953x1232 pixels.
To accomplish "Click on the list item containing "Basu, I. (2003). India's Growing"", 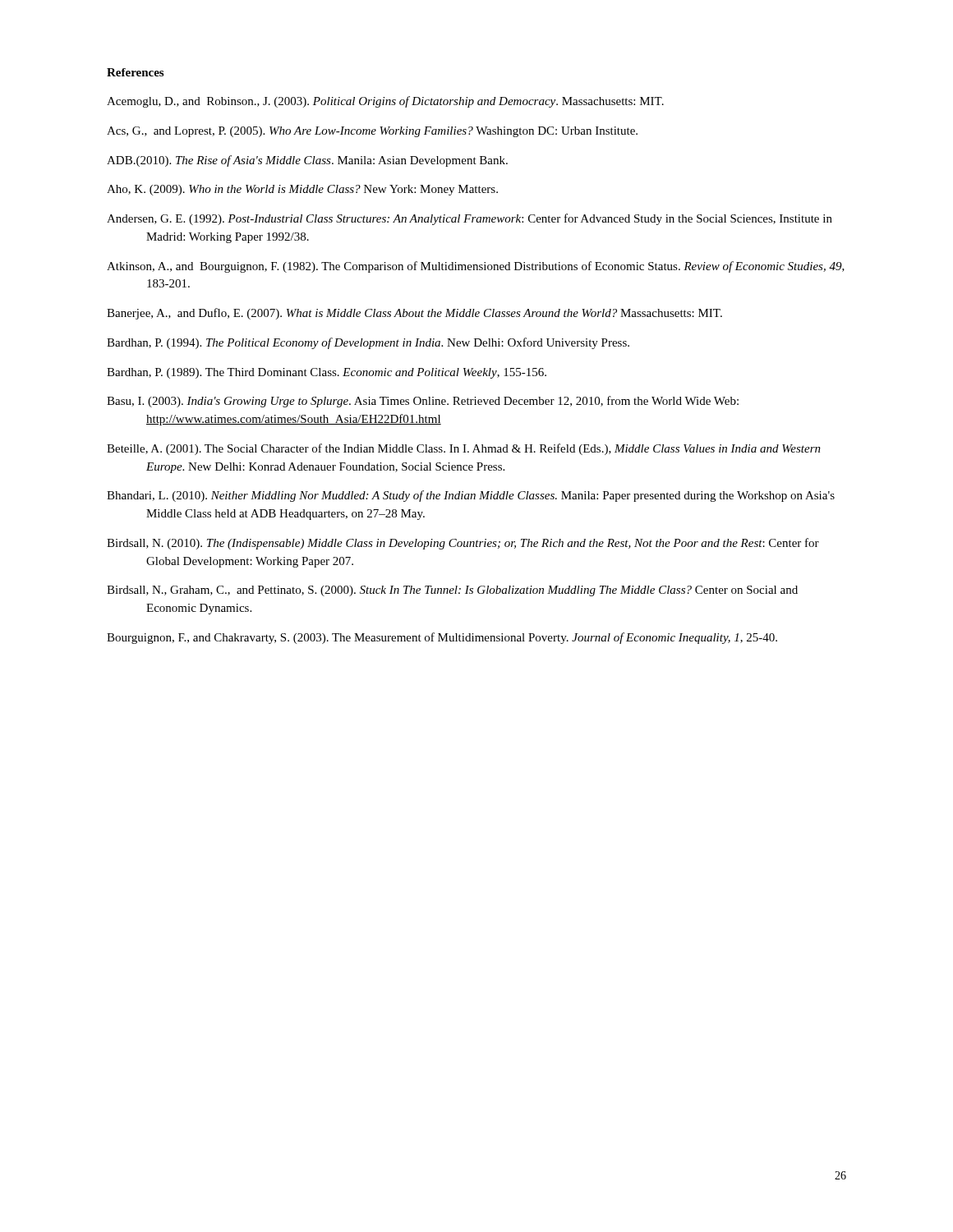I will click(423, 410).
